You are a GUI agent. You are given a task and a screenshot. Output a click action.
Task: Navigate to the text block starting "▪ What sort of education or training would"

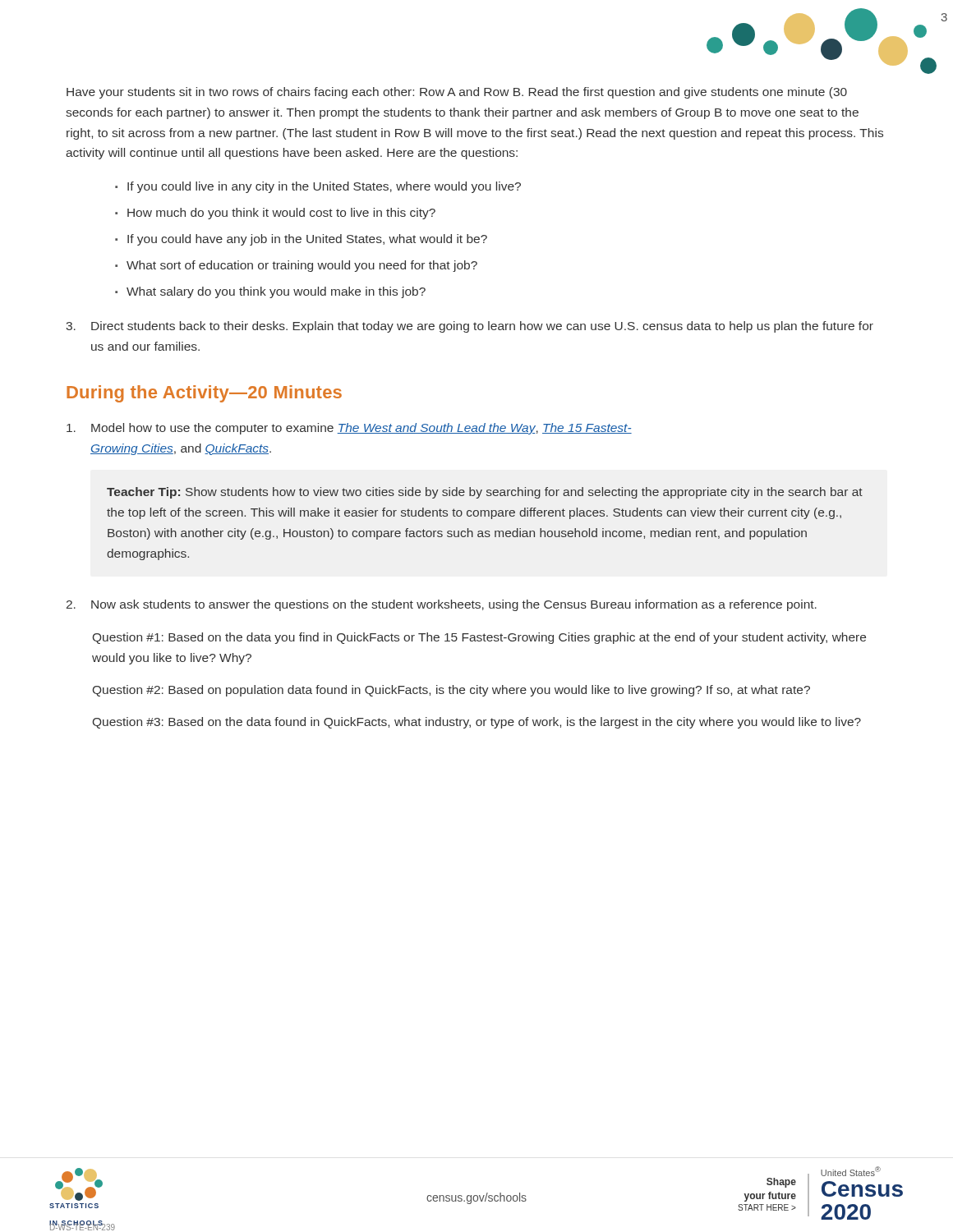tap(296, 265)
